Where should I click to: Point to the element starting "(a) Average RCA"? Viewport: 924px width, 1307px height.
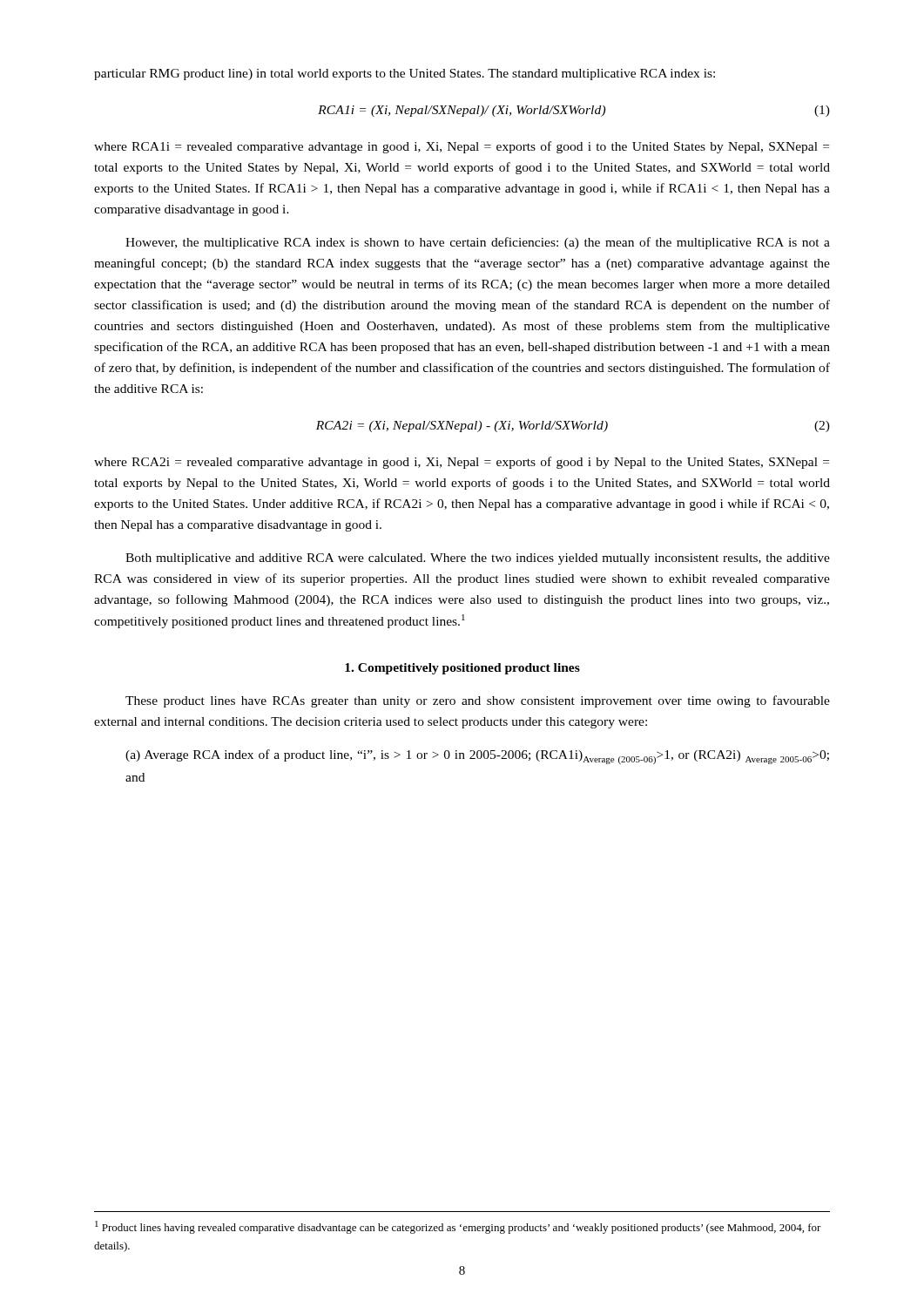click(x=478, y=765)
